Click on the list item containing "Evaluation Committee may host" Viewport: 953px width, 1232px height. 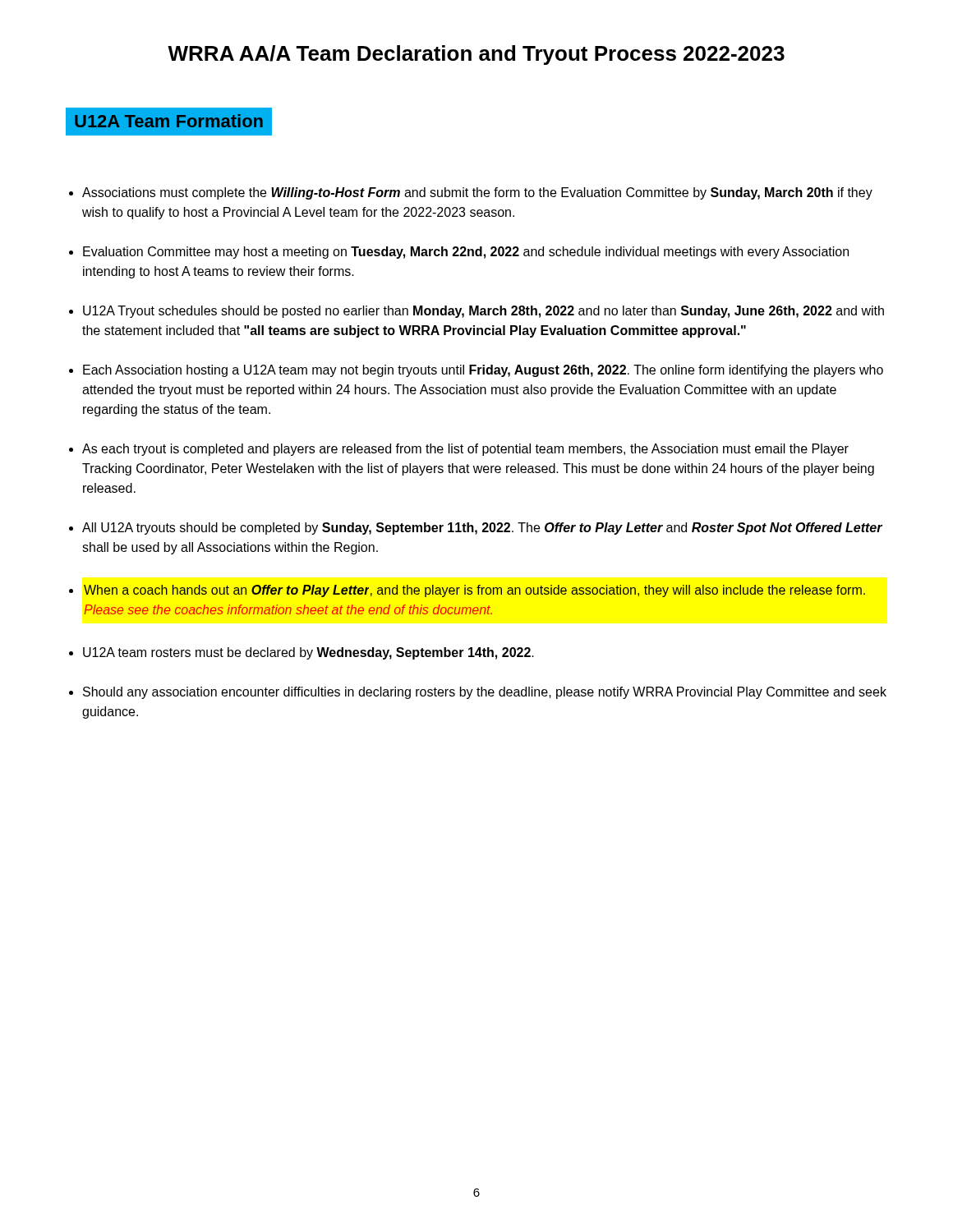click(466, 262)
